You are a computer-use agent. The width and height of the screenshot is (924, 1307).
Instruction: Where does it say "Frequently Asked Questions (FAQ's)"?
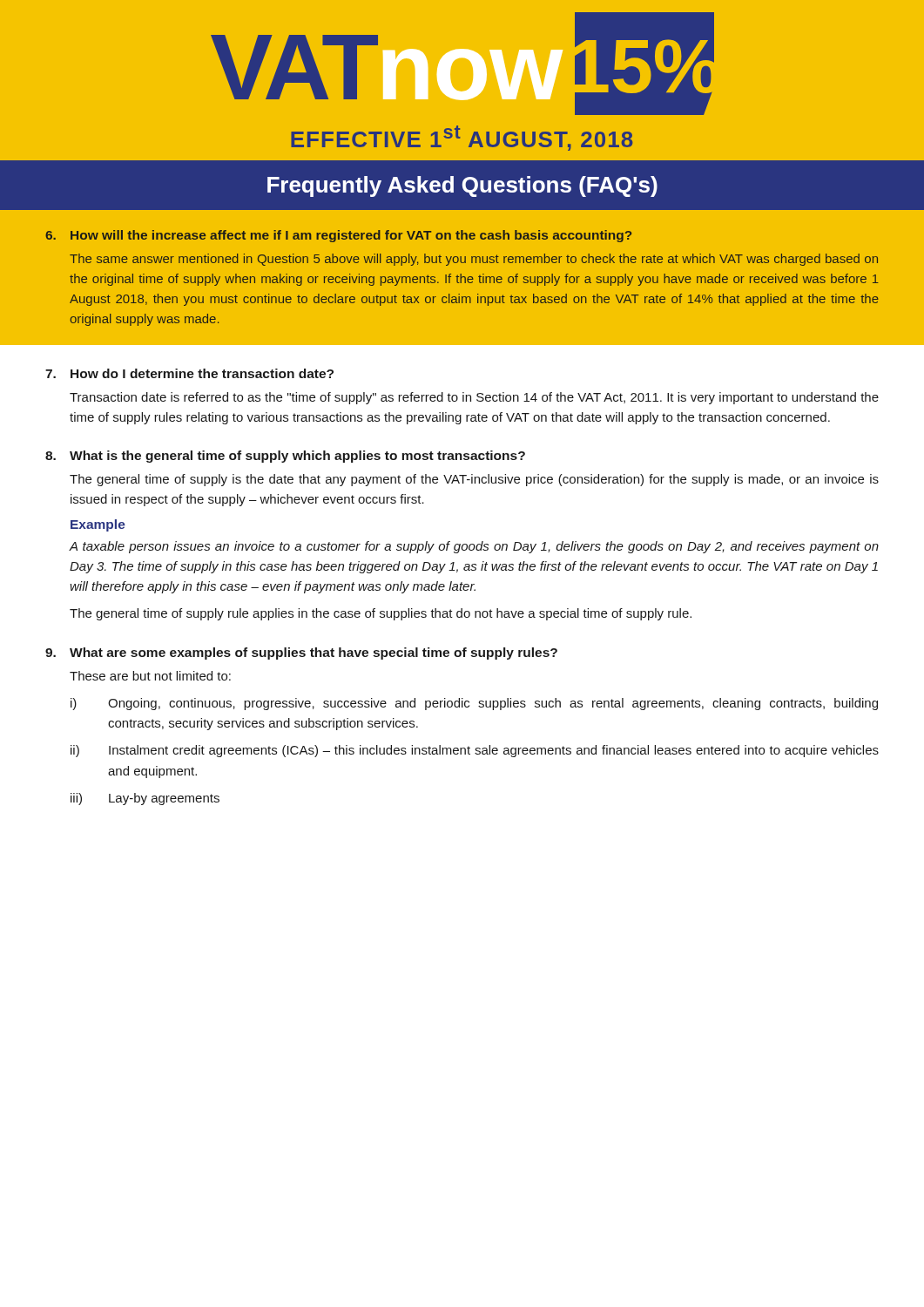tap(462, 184)
